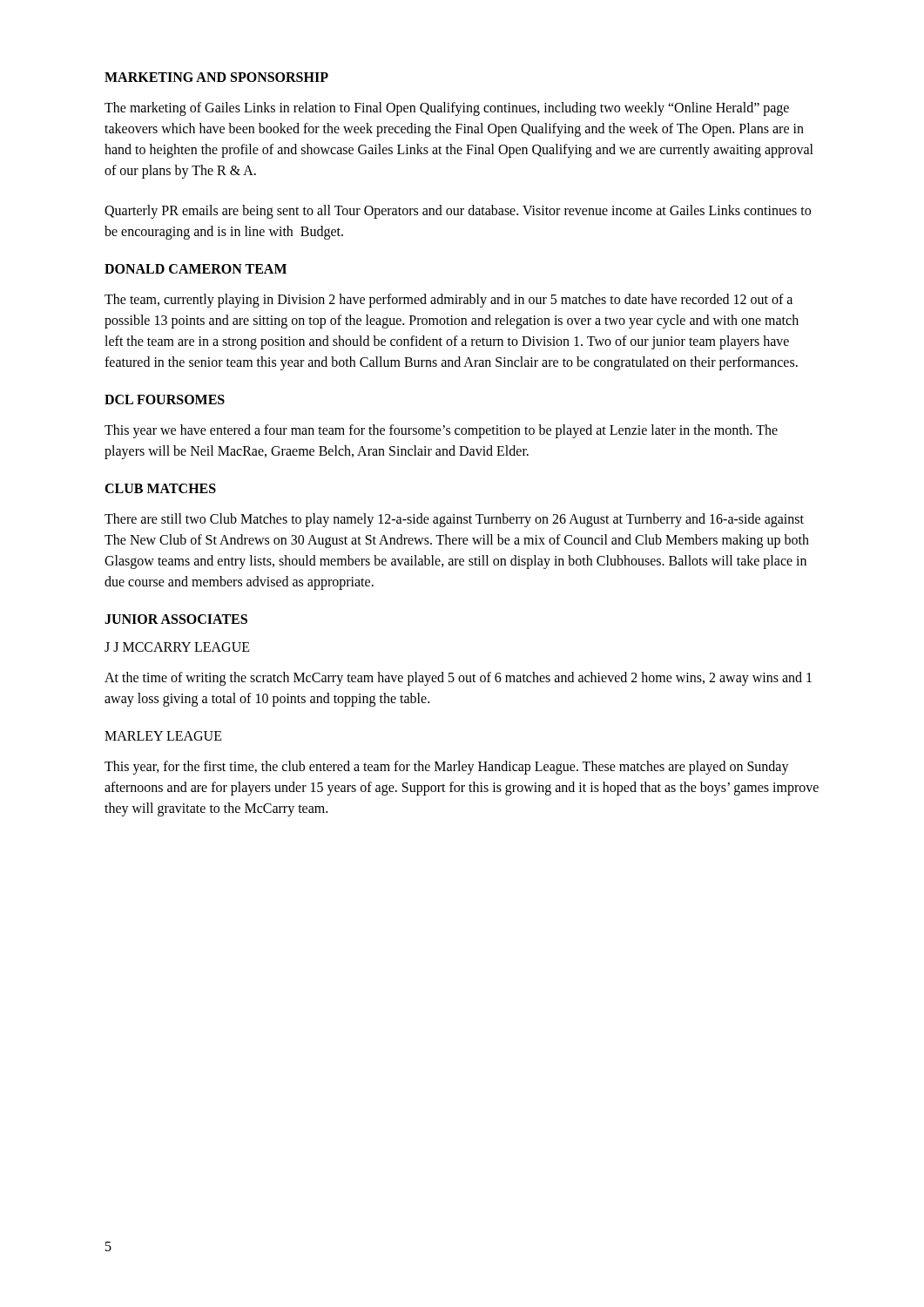The image size is (924, 1307).
Task: Locate the region starting "This year, for the first"
Action: [x=462, y=787]
